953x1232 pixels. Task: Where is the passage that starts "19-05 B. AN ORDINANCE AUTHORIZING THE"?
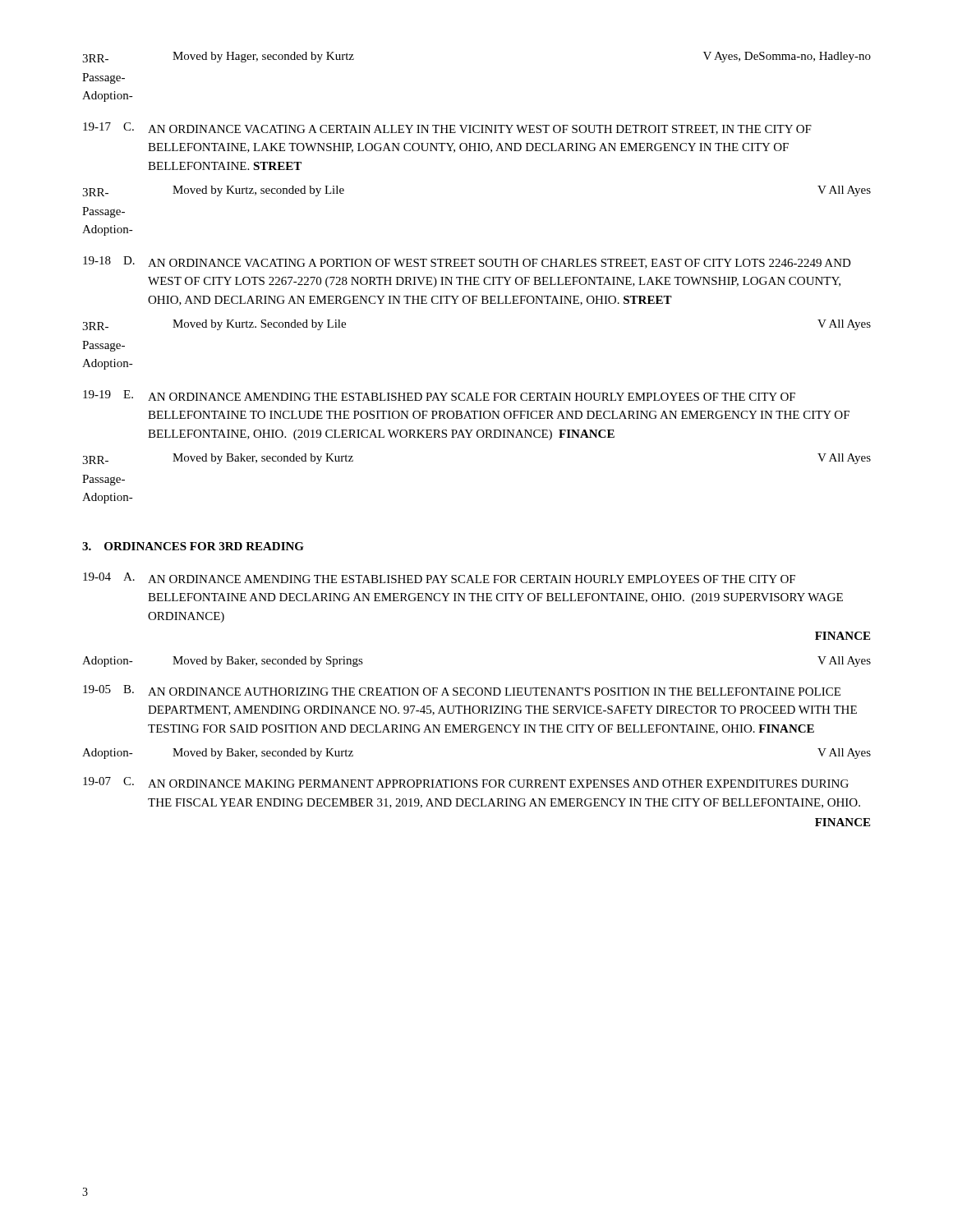(x=476, y=710)
